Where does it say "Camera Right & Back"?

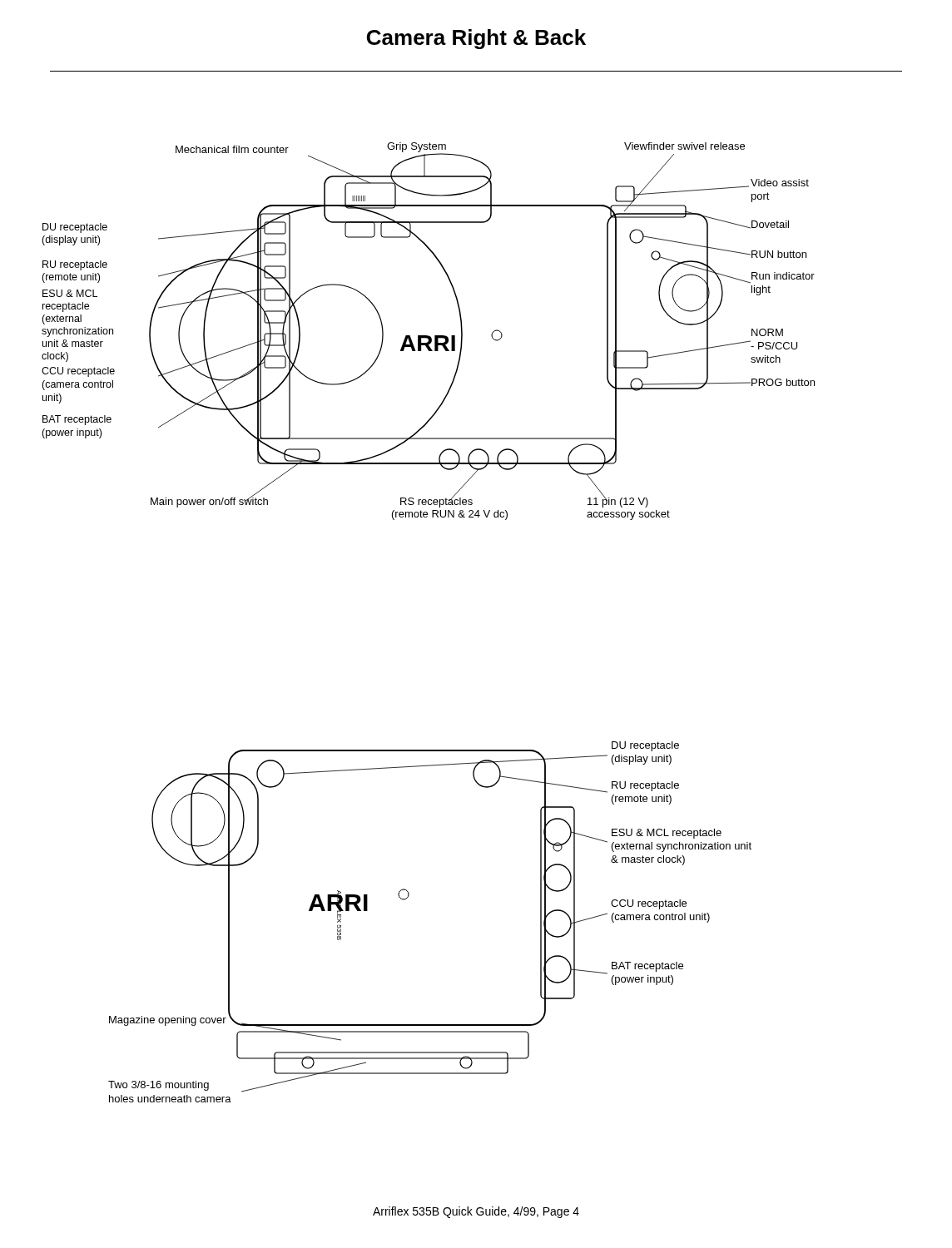(476, 38)
